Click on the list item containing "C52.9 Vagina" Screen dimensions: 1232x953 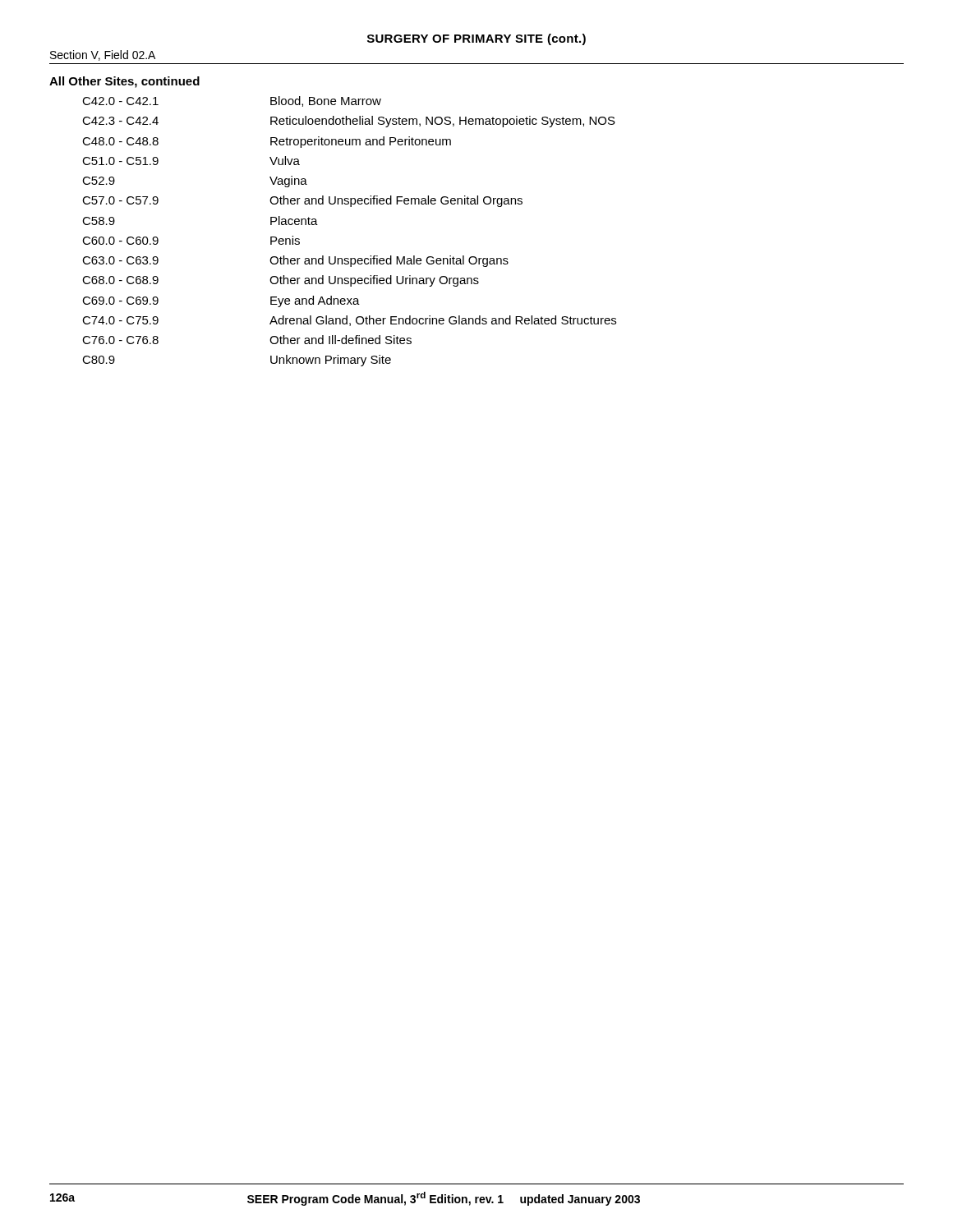pyautogui.click(x=101, y=181)
